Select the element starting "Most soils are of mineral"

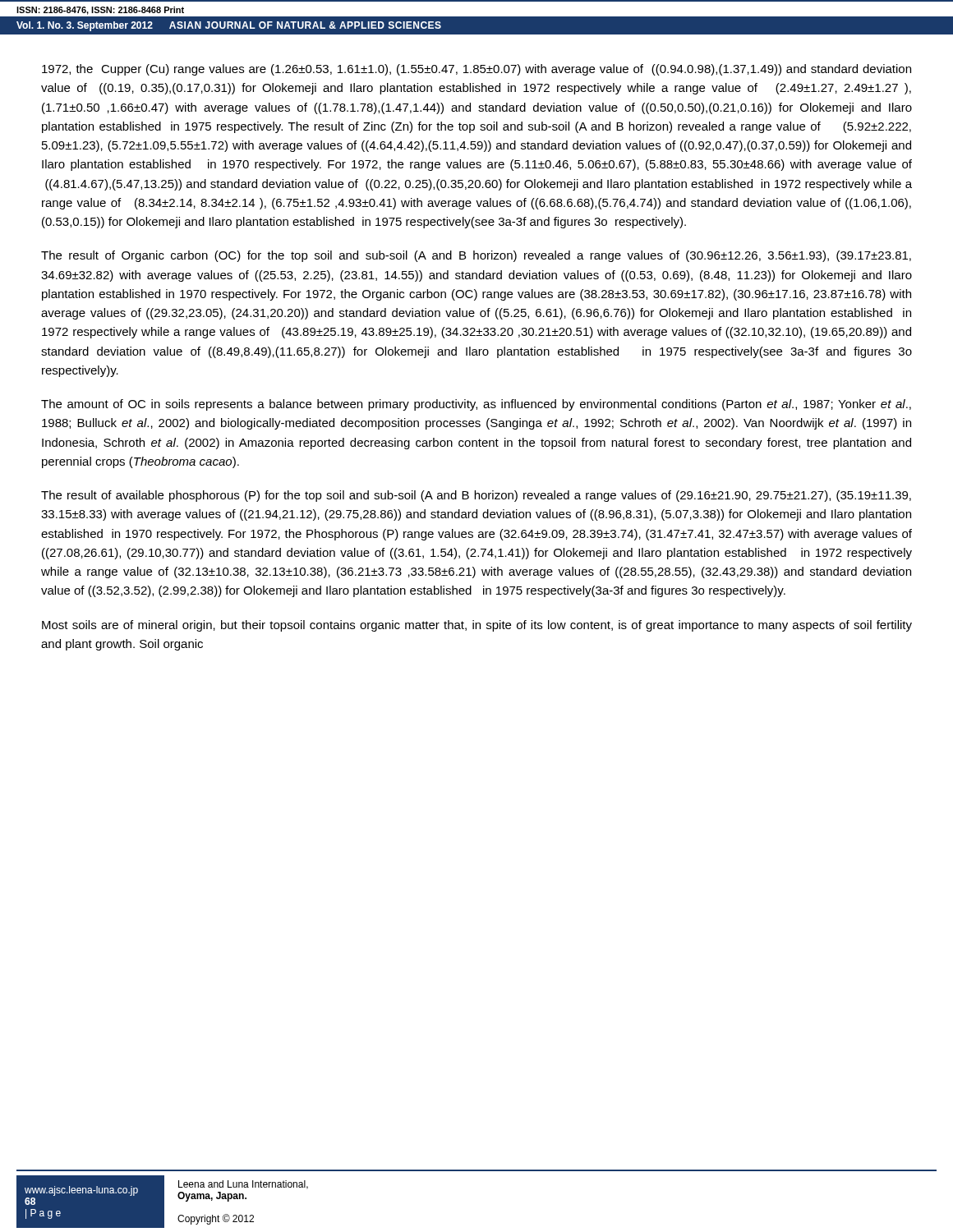coord(476,634)
